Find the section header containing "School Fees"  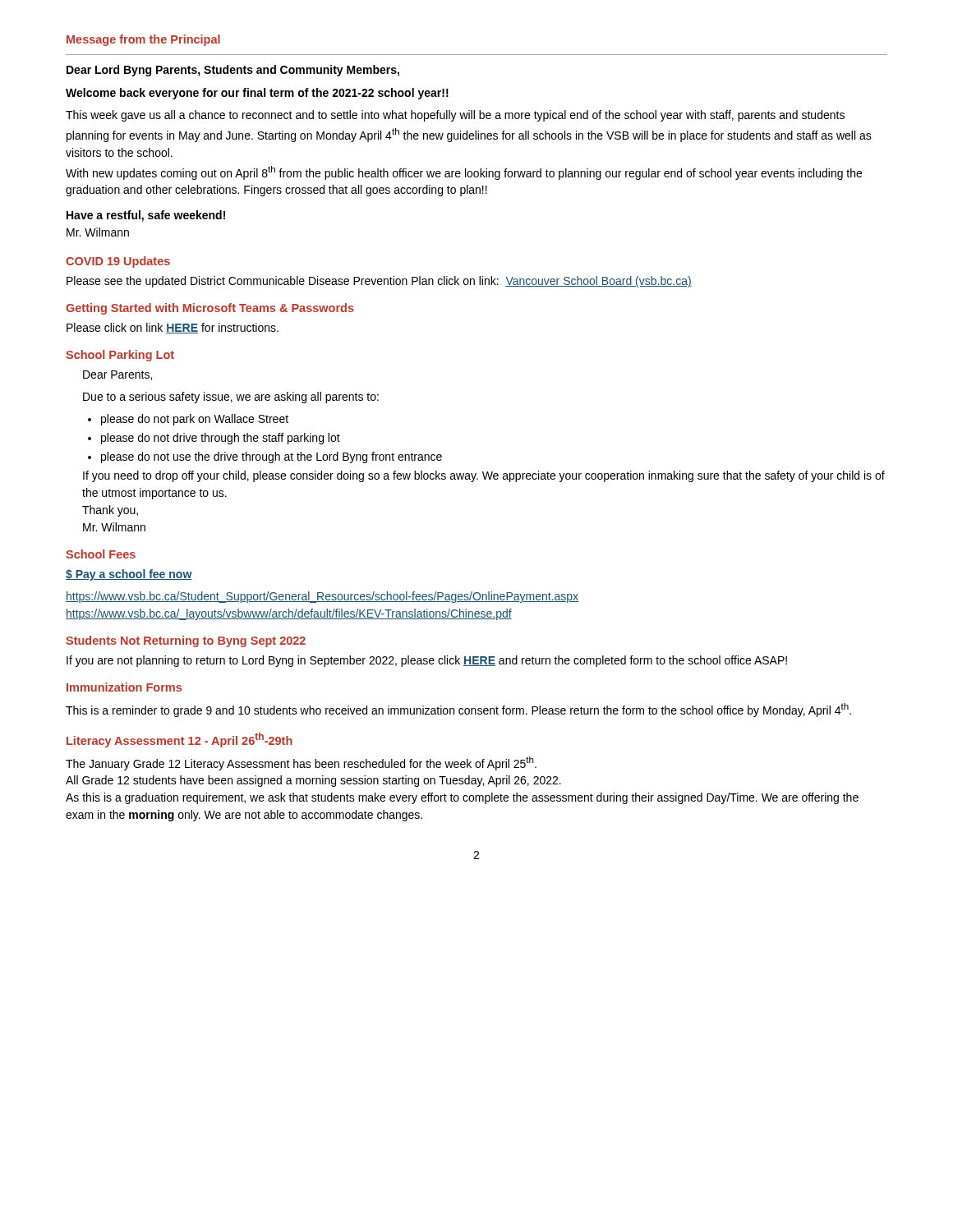pos(101,555)
